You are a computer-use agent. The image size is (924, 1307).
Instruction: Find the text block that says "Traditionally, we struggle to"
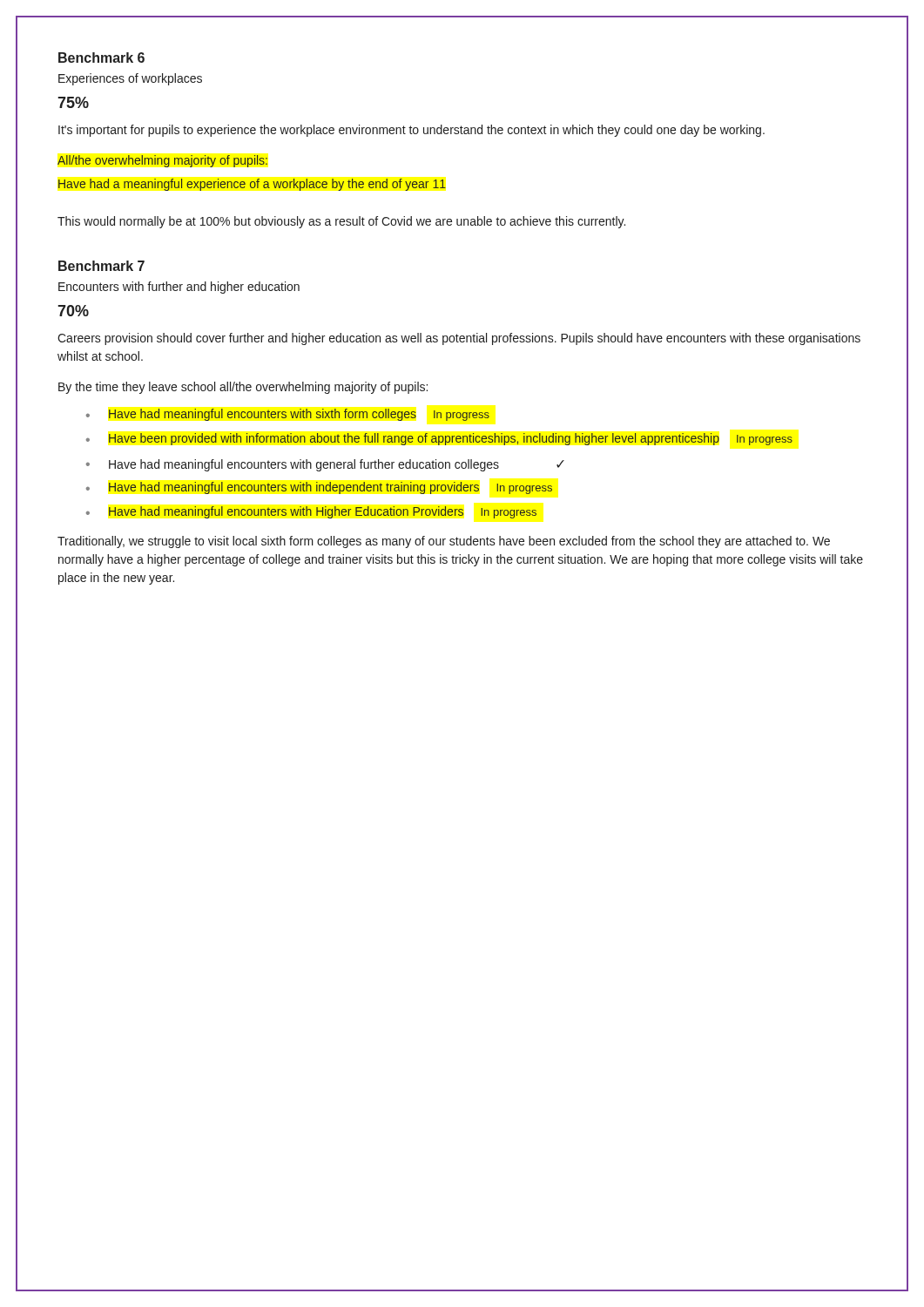(x=462, y=560)
